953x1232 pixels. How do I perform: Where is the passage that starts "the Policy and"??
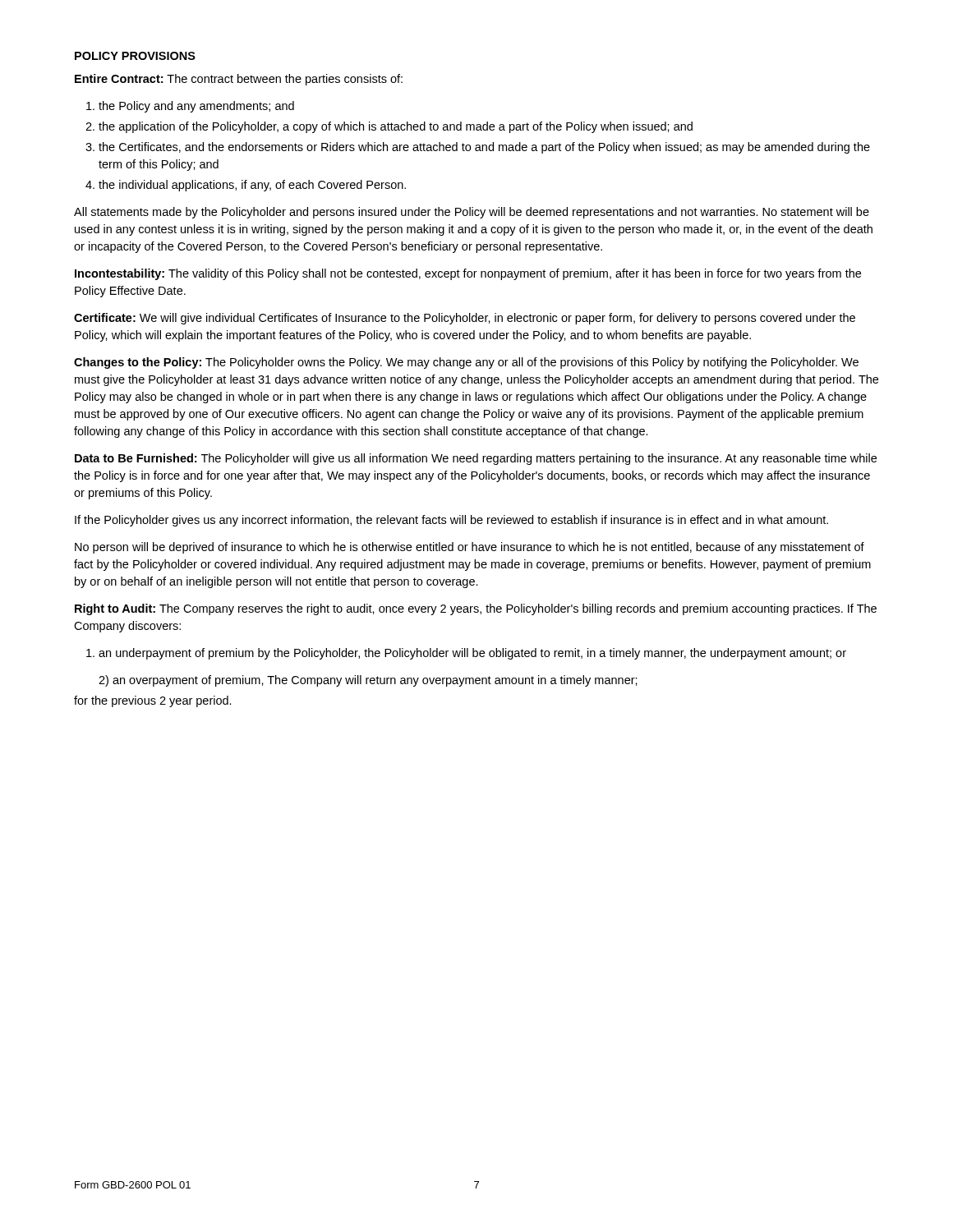tap(197, 106)
